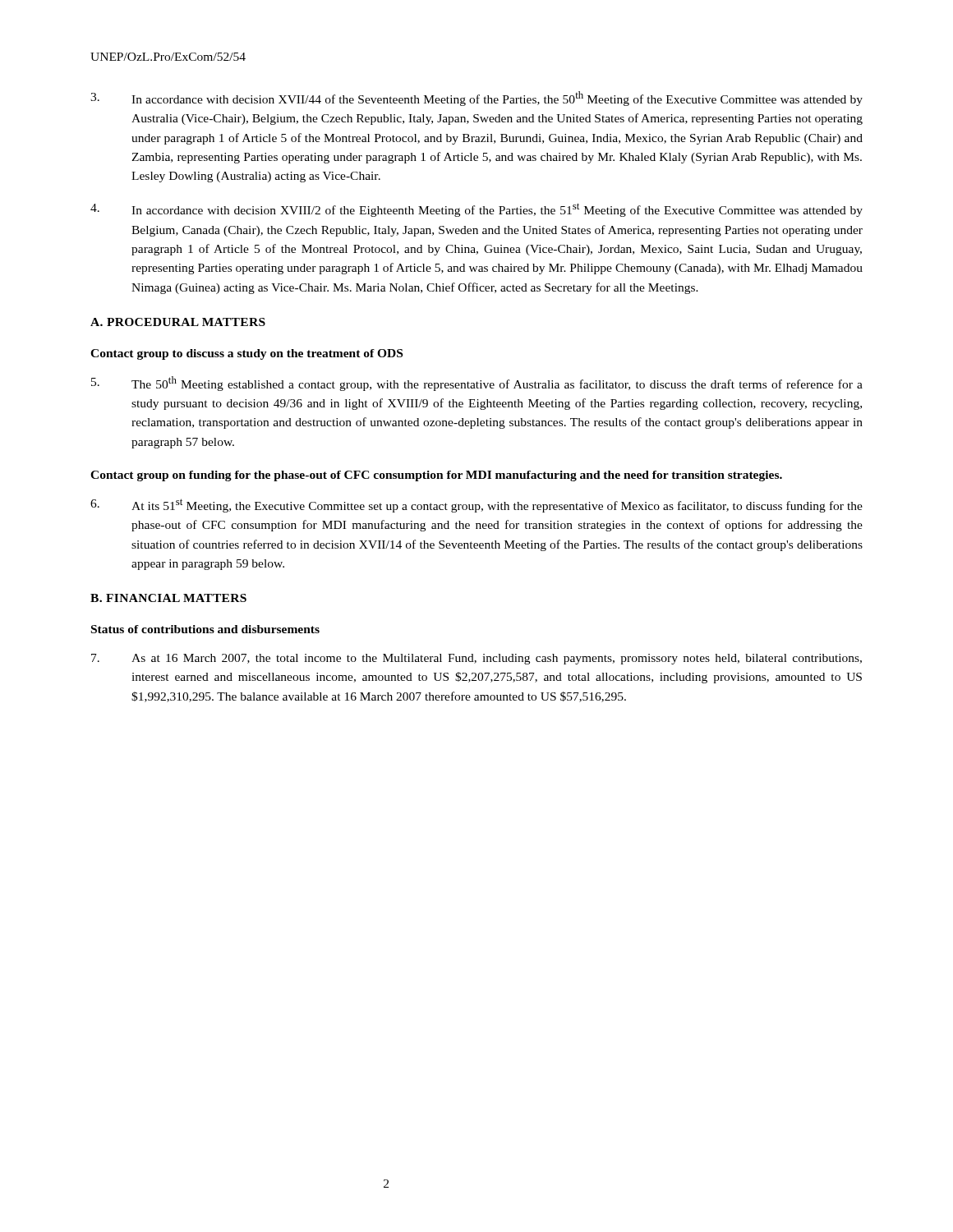Find the text block containing "As at 16"

point(476,677)
